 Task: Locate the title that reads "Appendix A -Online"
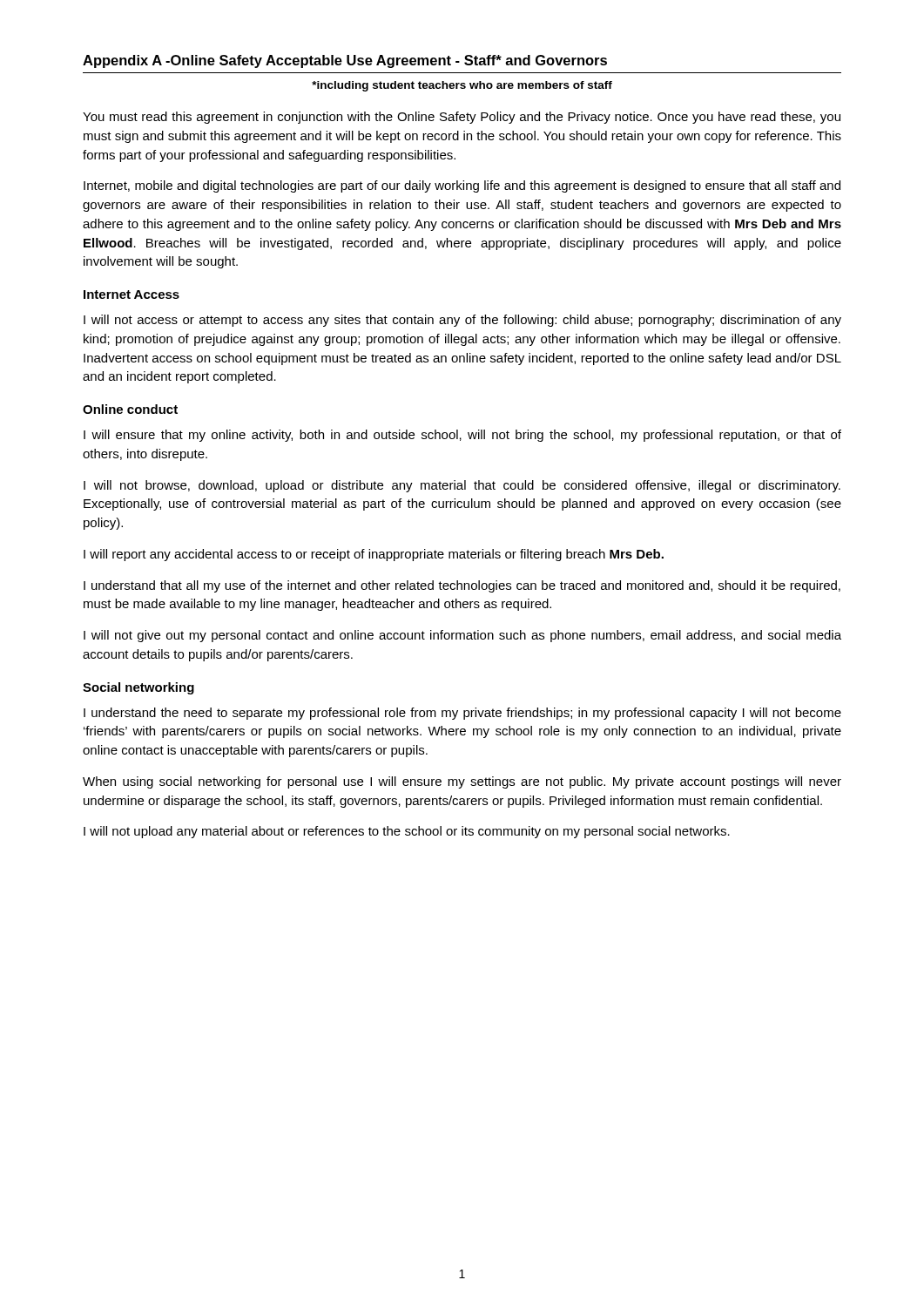(x=345, y=60)
